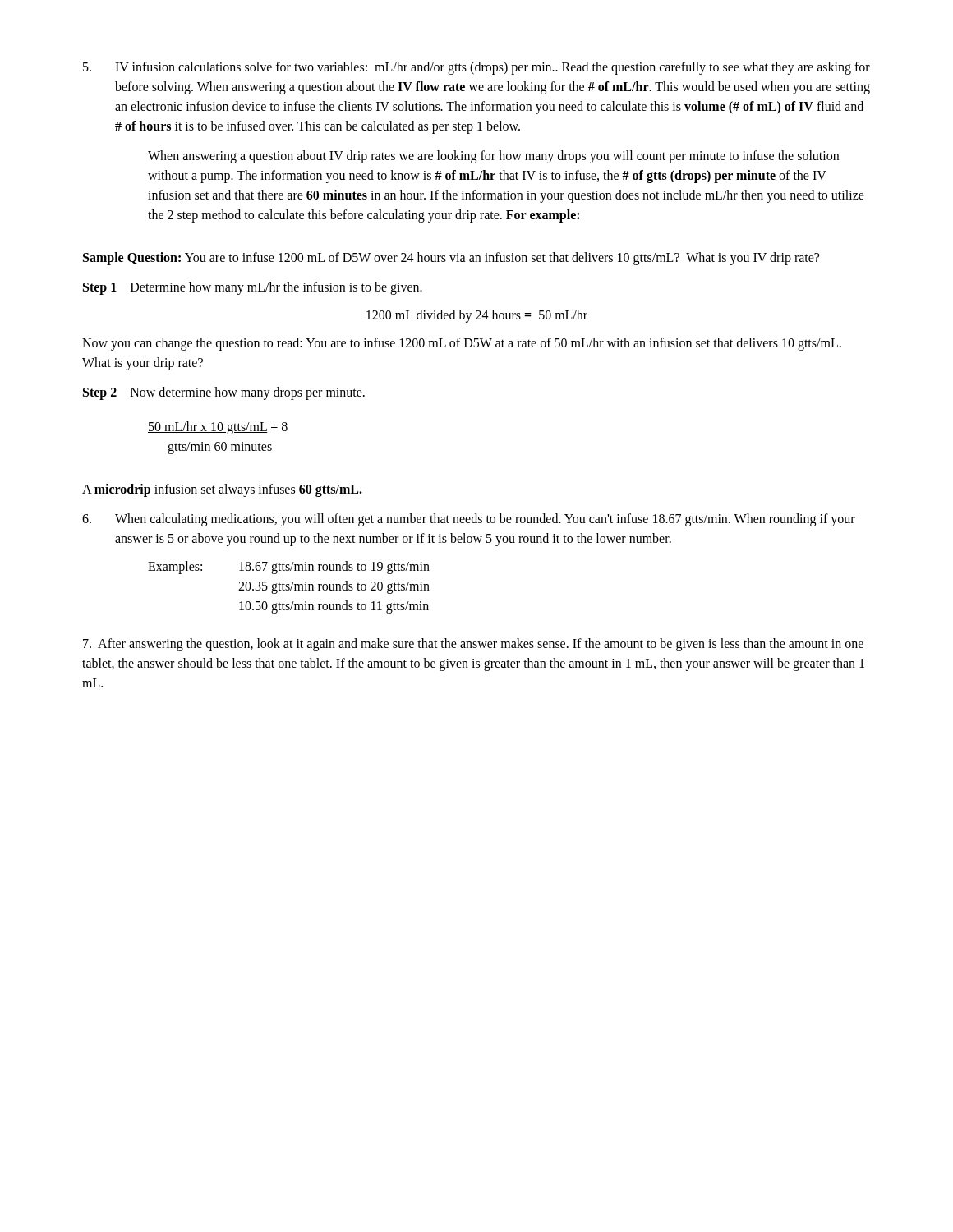Locate the text block with the text "Now you can change the question to"

click(462, 353)
